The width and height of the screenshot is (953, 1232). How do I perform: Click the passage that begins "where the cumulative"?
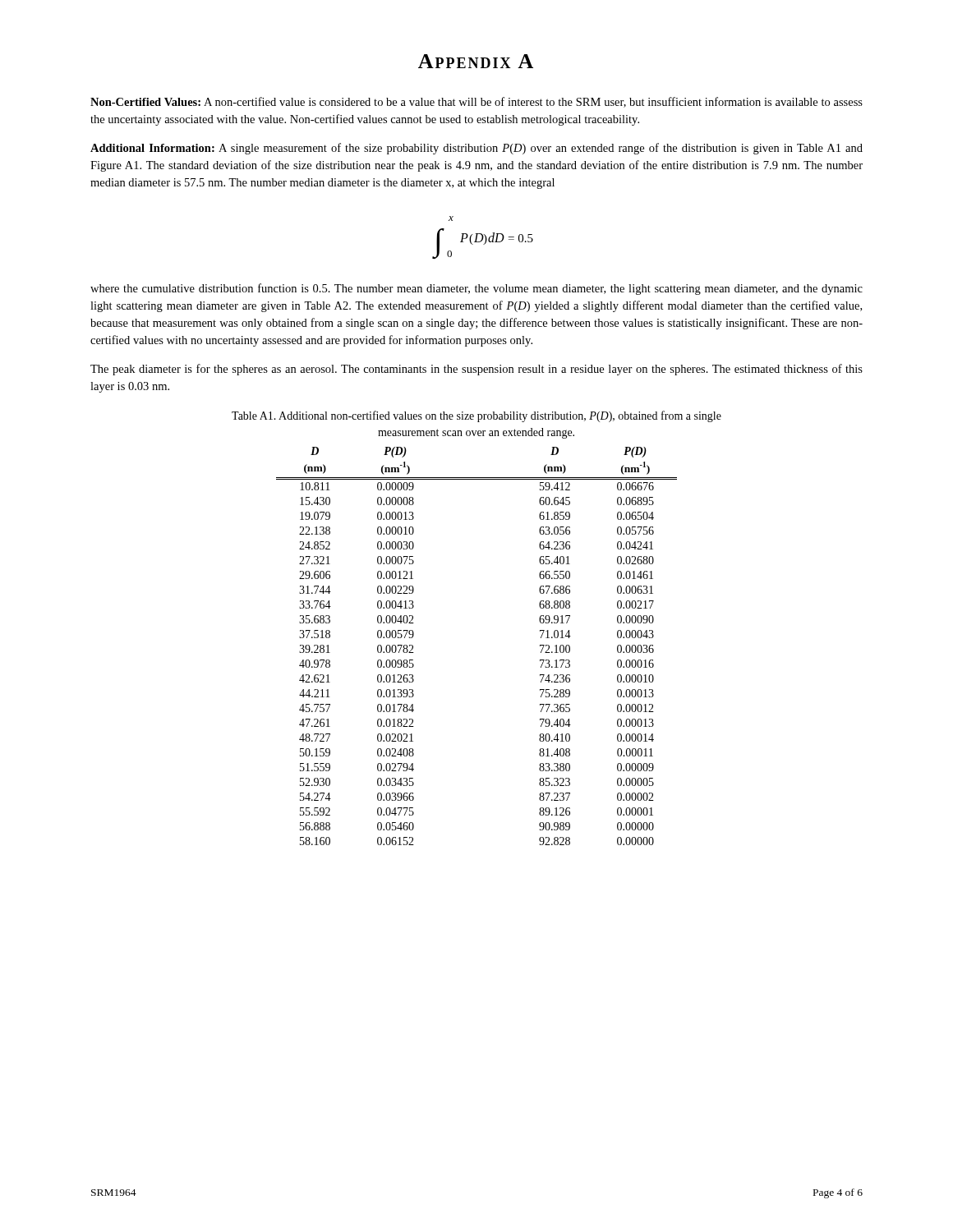[476, 314]
